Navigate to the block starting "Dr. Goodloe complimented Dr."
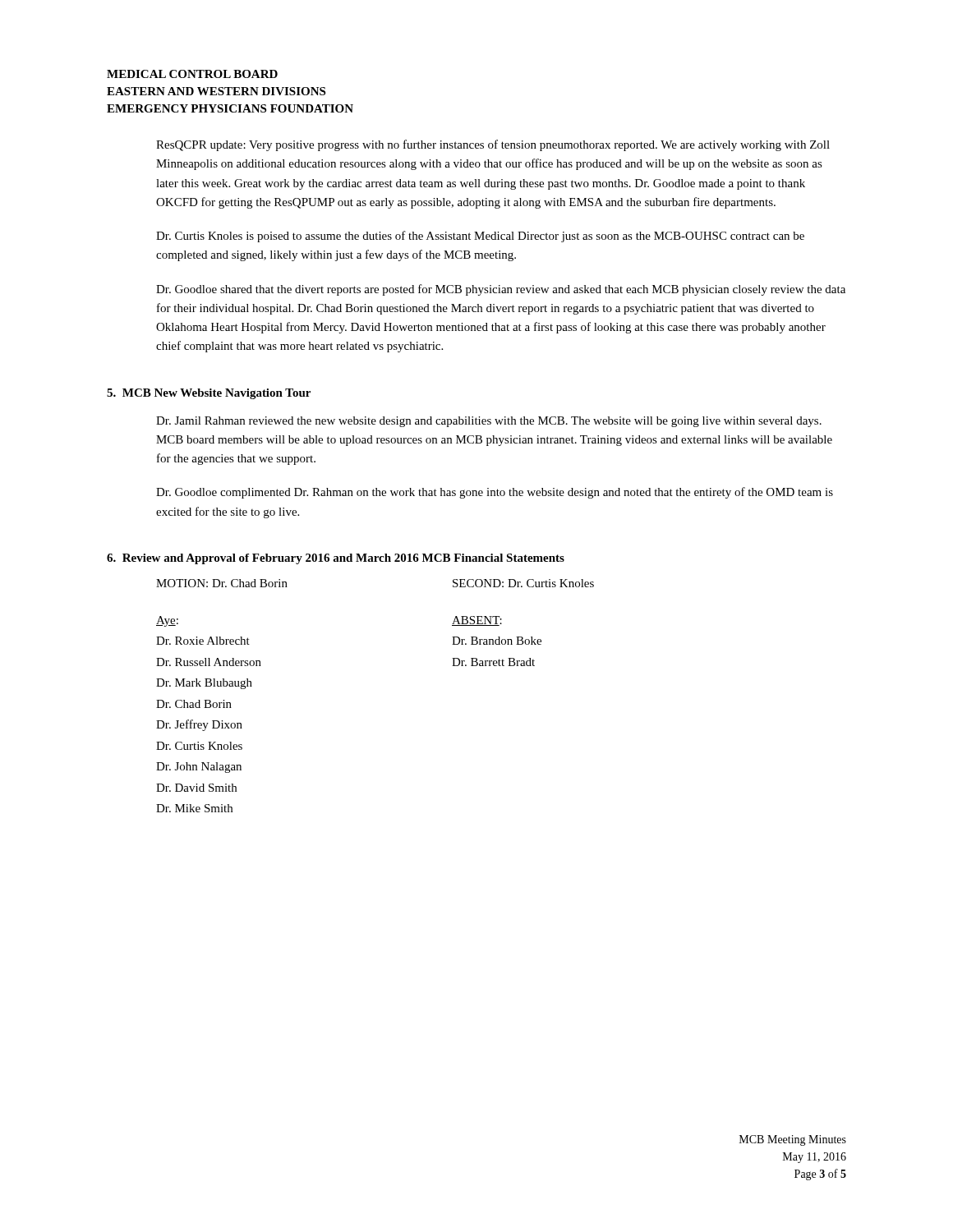953x1232 pixels. (x=495, y=502)
